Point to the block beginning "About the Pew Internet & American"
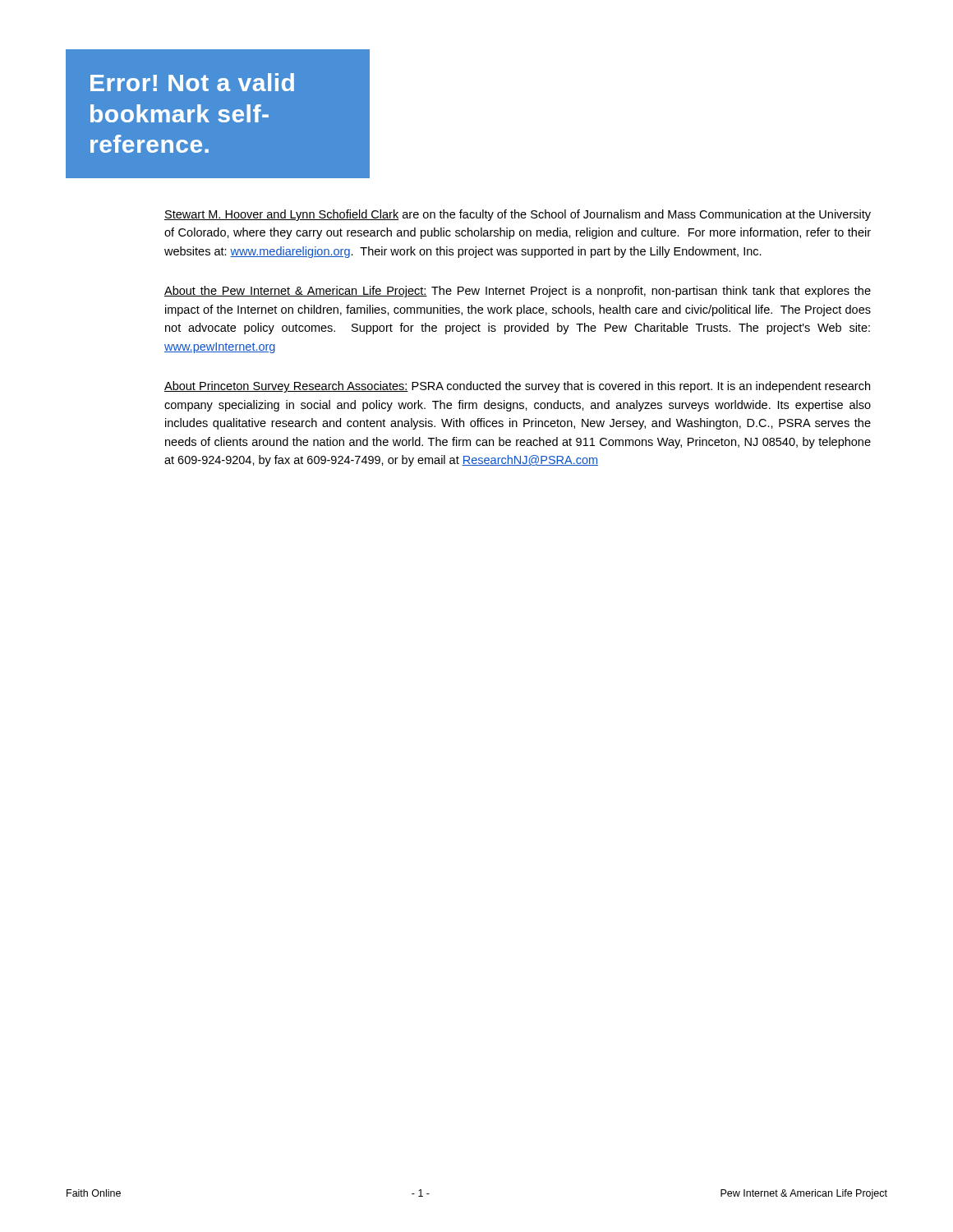953x1232 pixels. click(x=518, y=319)
